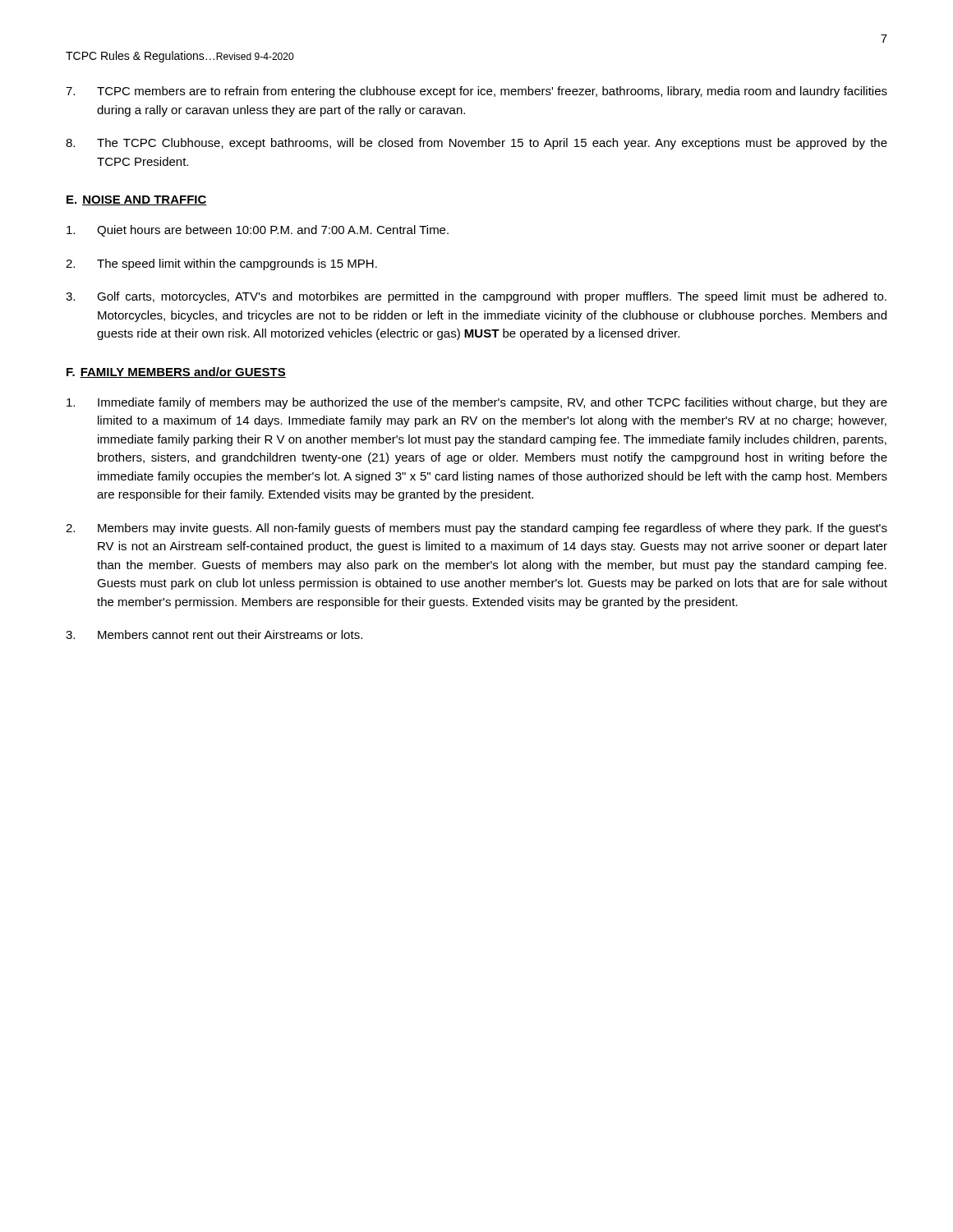Find the text starting "Immediate family of members may be authorized the"
The height and width of the screenshot is (1232, 953).
pos(476,448)
